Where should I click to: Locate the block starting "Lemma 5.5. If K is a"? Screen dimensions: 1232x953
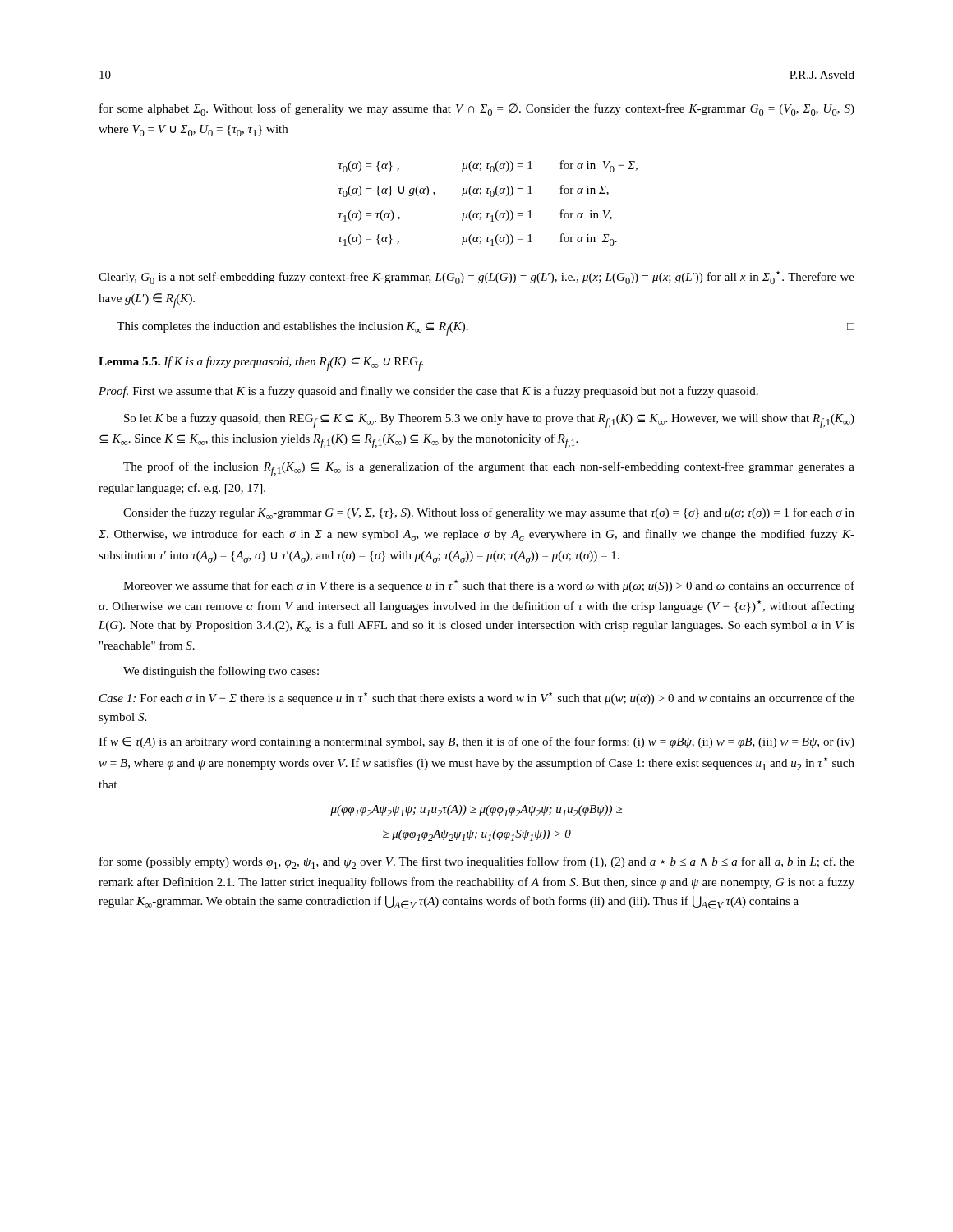click(x=261, y=363)
